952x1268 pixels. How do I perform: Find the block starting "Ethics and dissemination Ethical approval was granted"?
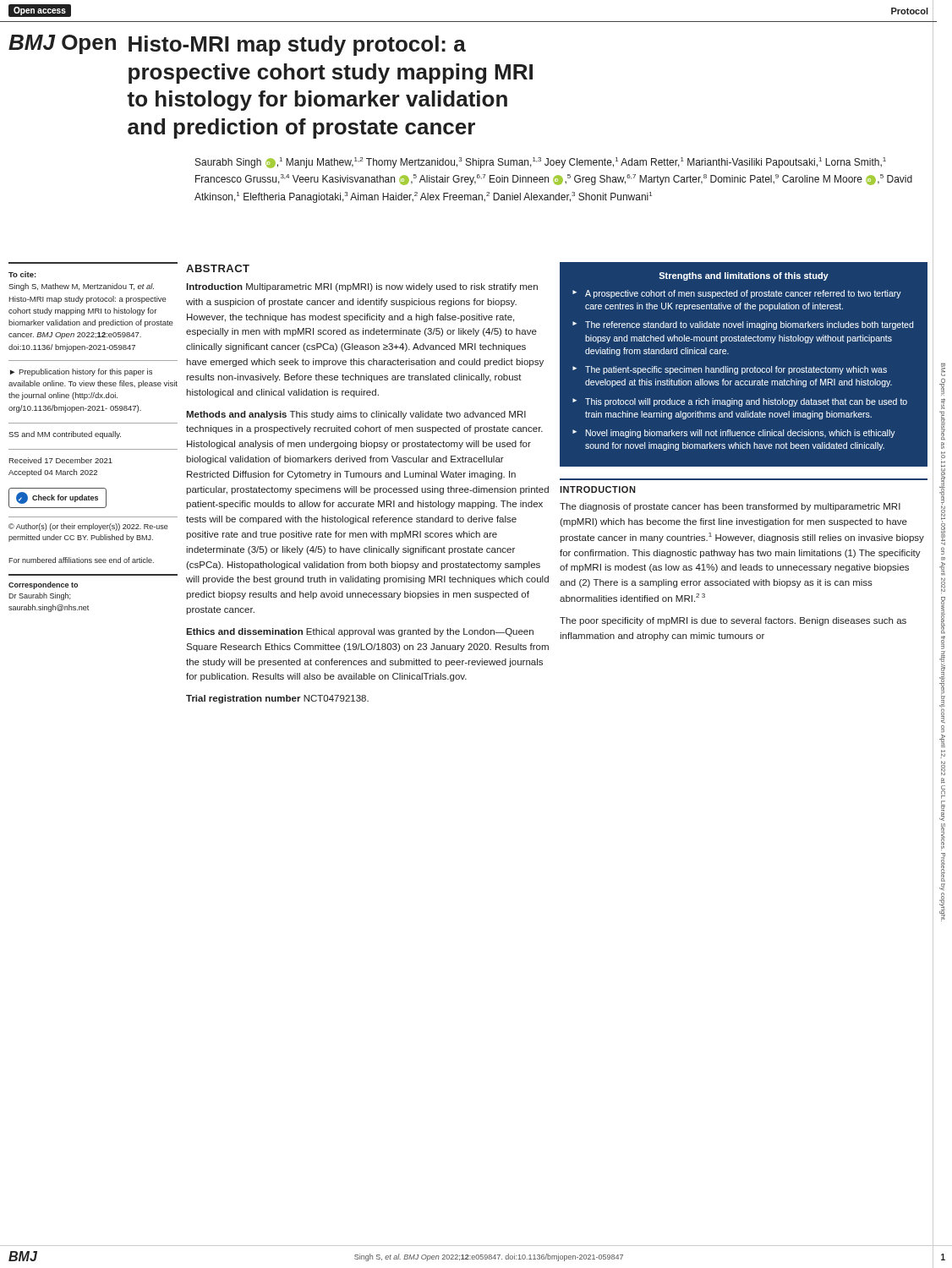coord(368,654)
